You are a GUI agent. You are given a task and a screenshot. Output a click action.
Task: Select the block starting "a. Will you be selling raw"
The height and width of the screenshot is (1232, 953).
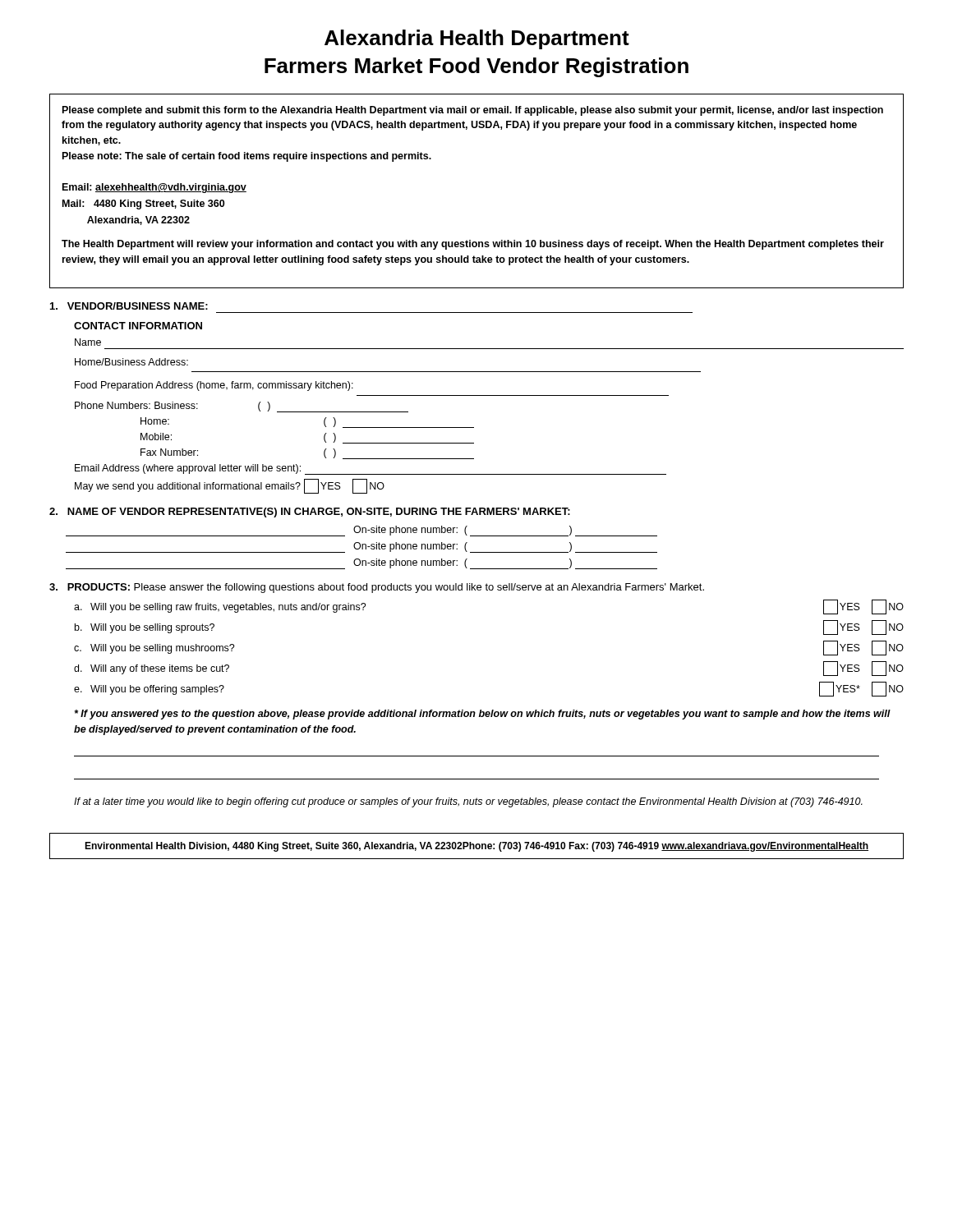[212, 607]
